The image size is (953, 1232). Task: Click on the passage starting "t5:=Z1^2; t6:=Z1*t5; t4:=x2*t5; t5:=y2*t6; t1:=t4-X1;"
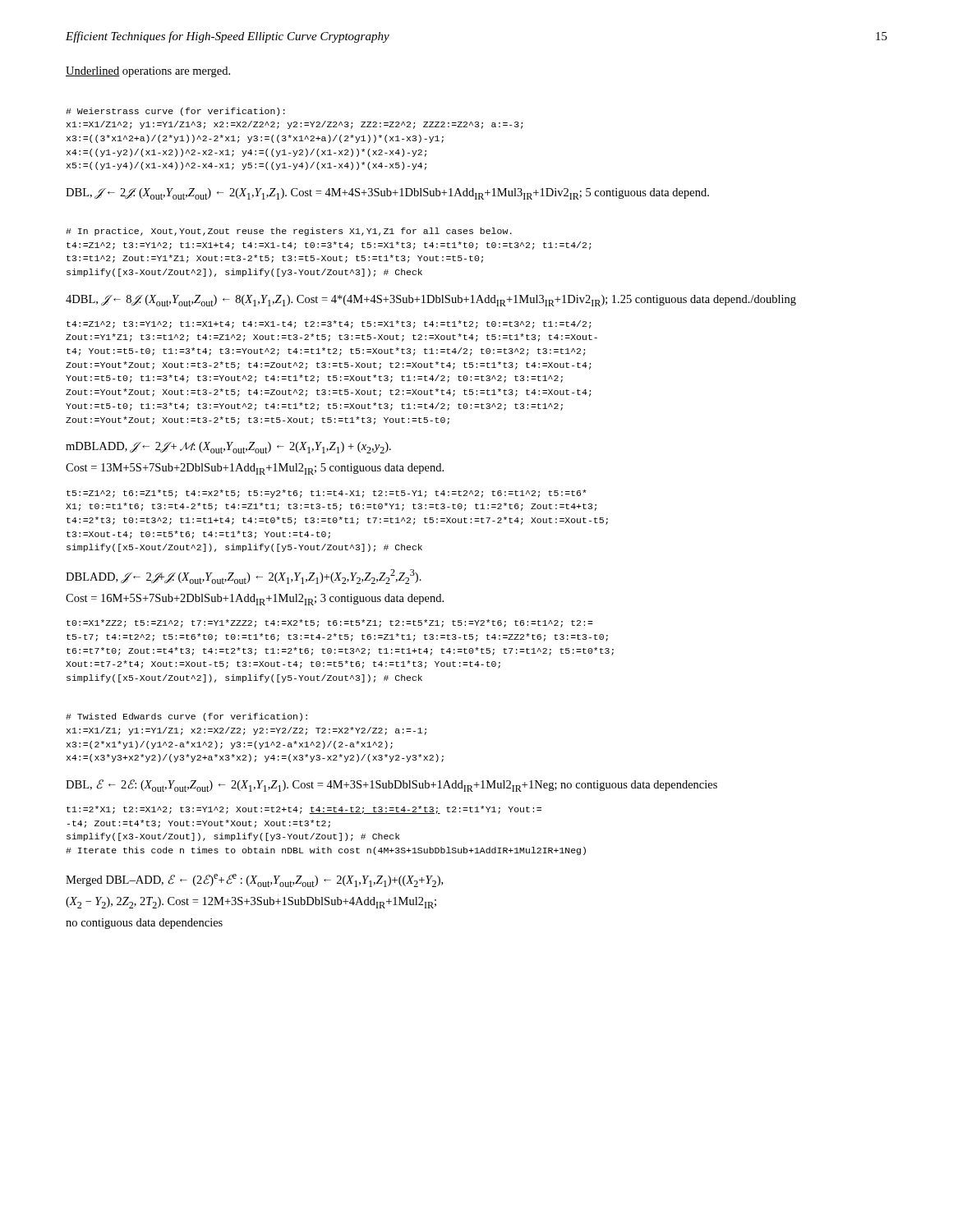[x=338, y=520]
